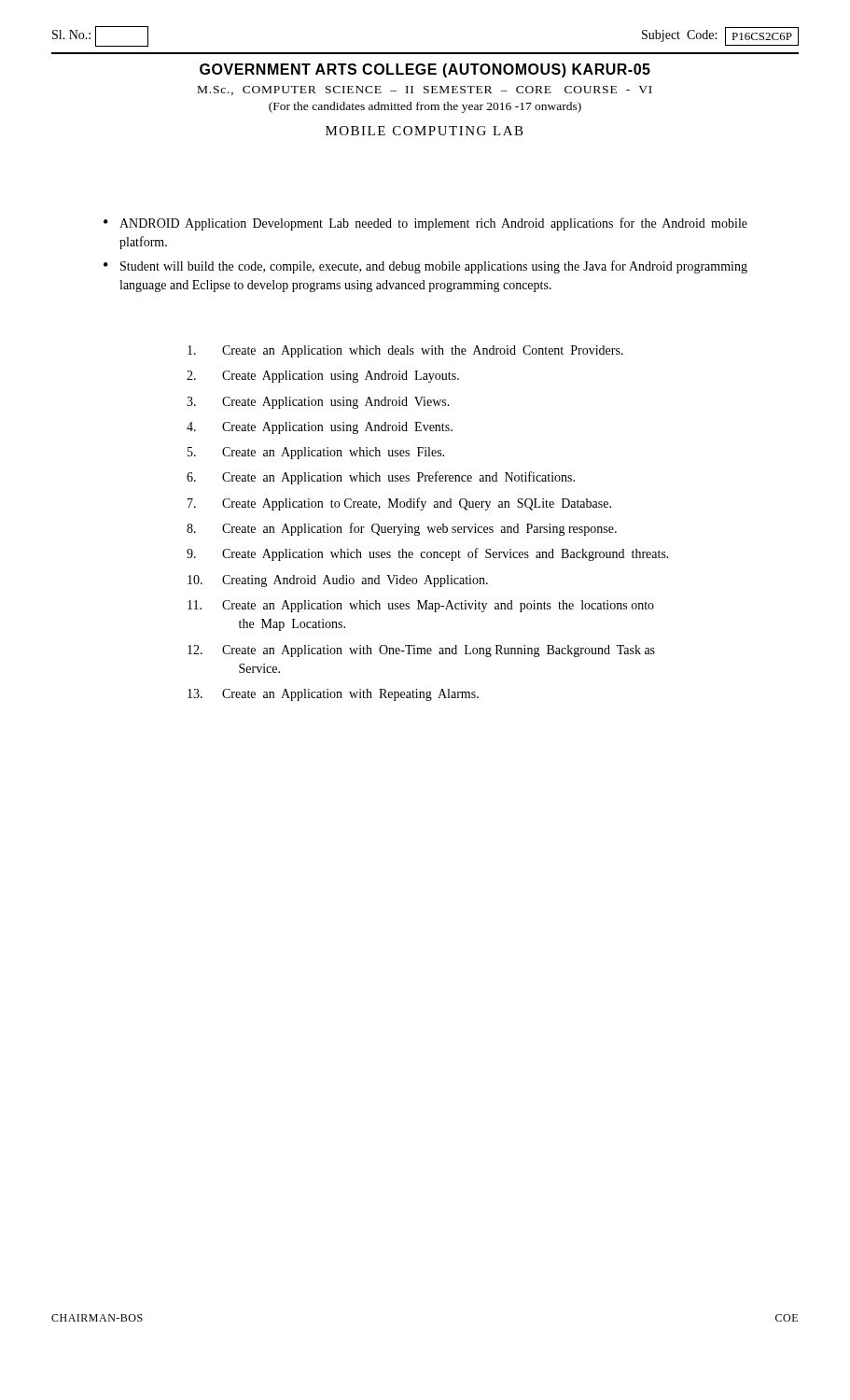Click on the text starting "7. Create Application"
Viewport: 850px width, 1400px height.
tap(448, 504)
